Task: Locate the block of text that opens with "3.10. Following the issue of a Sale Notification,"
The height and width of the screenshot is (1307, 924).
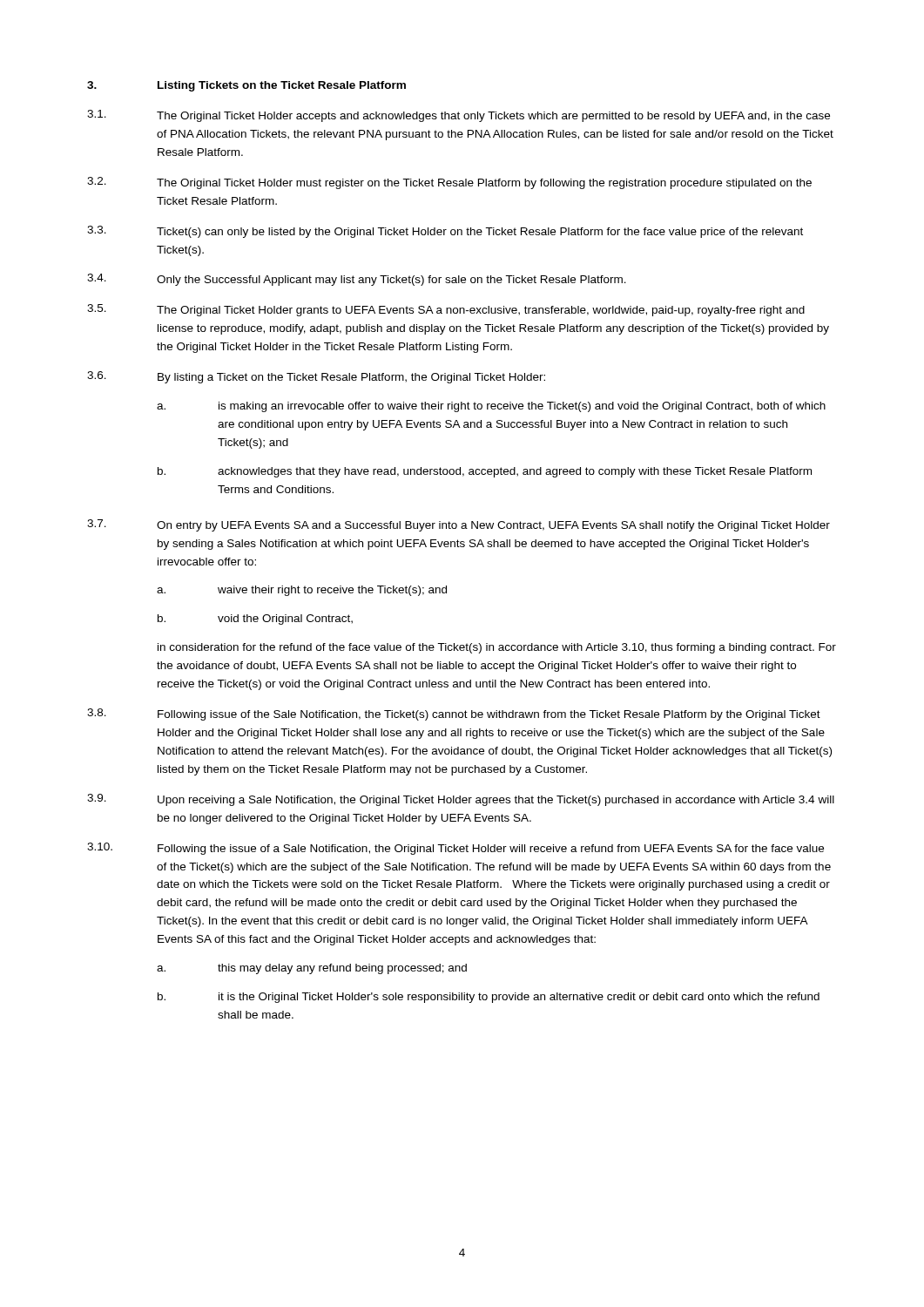Action: click(x=462, y=935)
